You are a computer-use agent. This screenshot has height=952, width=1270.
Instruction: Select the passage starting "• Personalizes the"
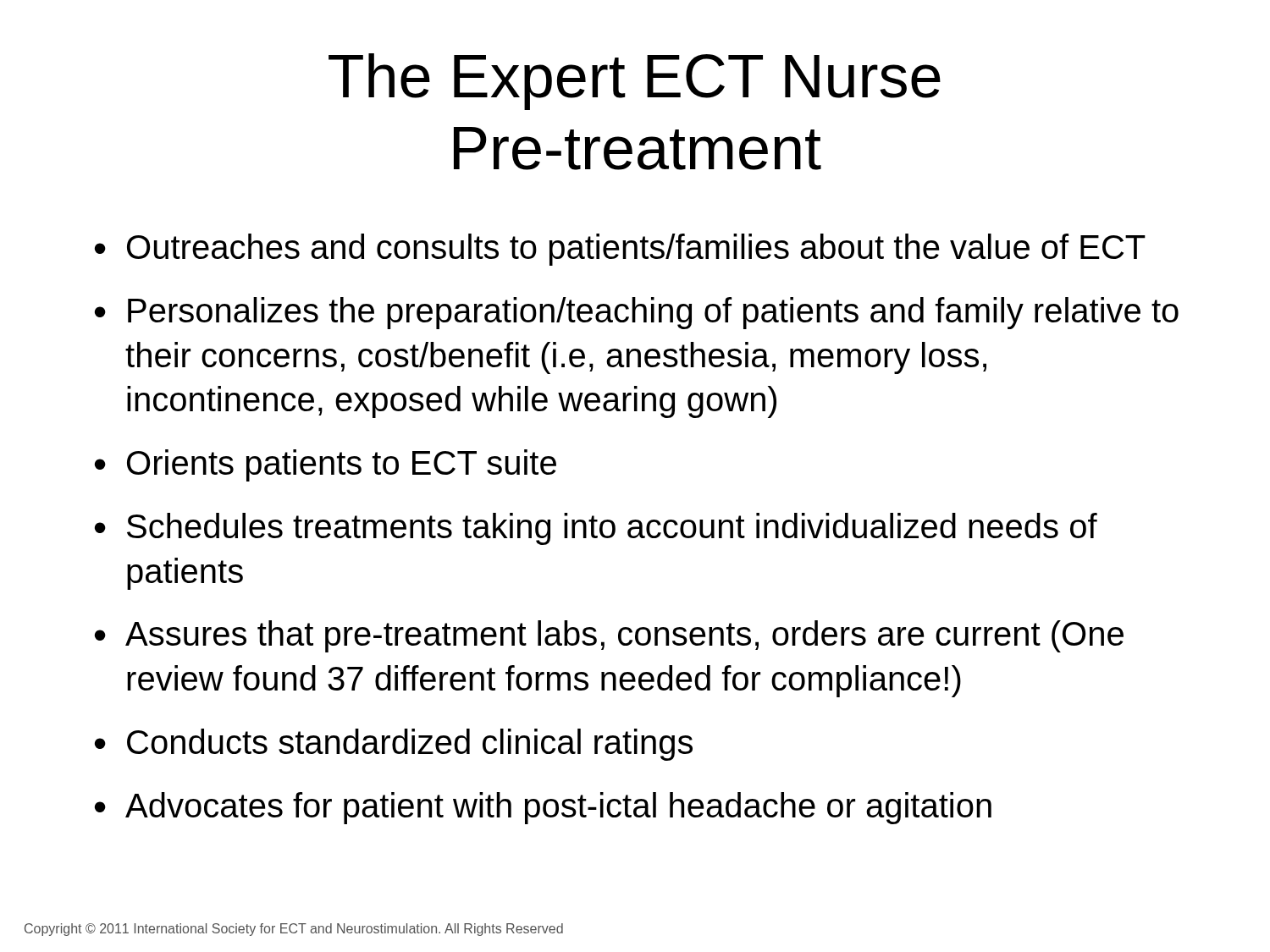coord(643,355)
